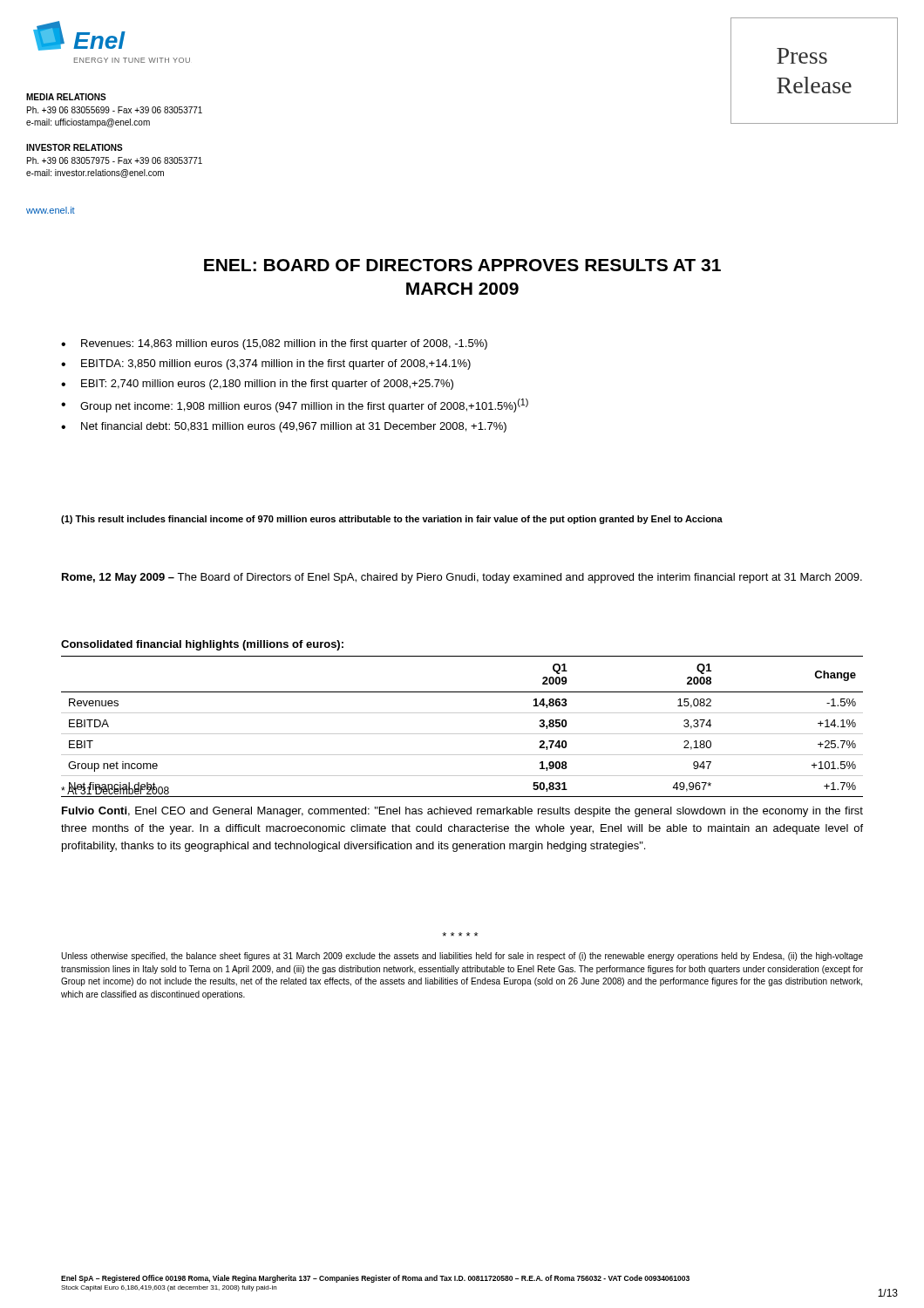
Task: Locate the caption
Action: tap(203, 644)
